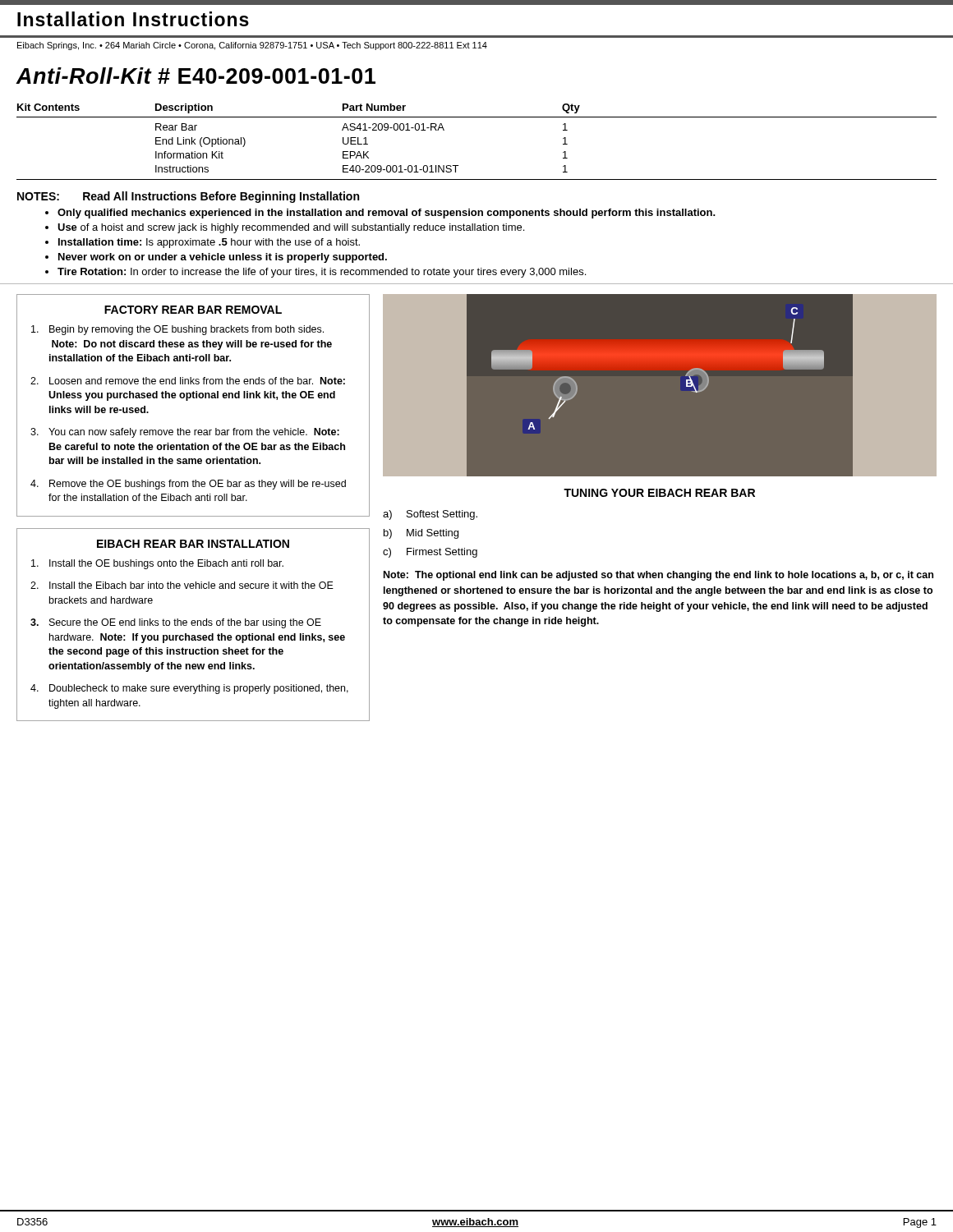Viewport: 953px width, 1232px height.
Task: Click on the block starting "c)Firmest Setting"
Action: point(430,552)
